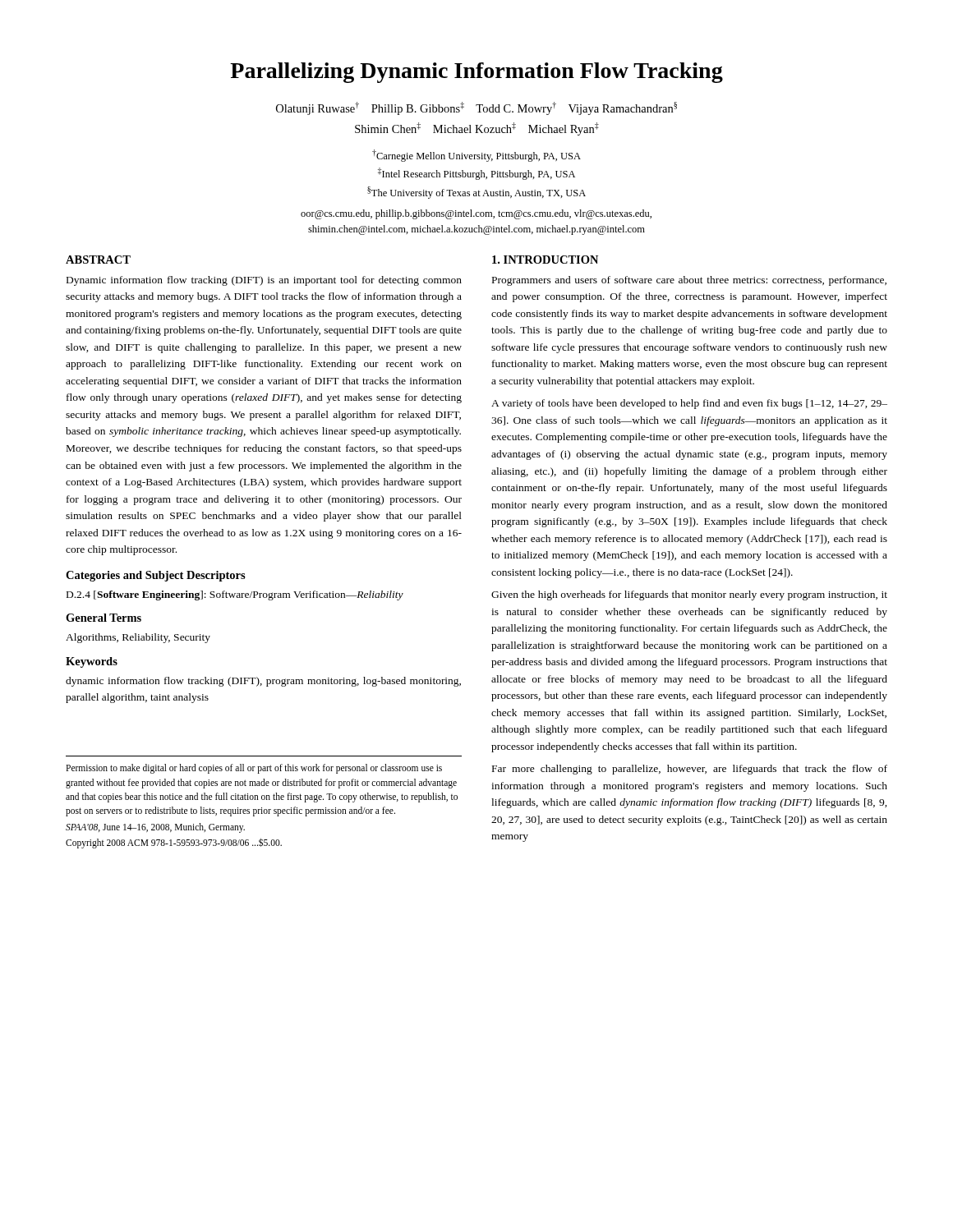This screenshot has width=953, height=1232.
Task: Find the element starting "oor@cs.cmu.edu, phillip.b.gibbons@intel.com, tcm@cs.cmu.edu,"
Action: pyautogui.click(x=476, y=222)
